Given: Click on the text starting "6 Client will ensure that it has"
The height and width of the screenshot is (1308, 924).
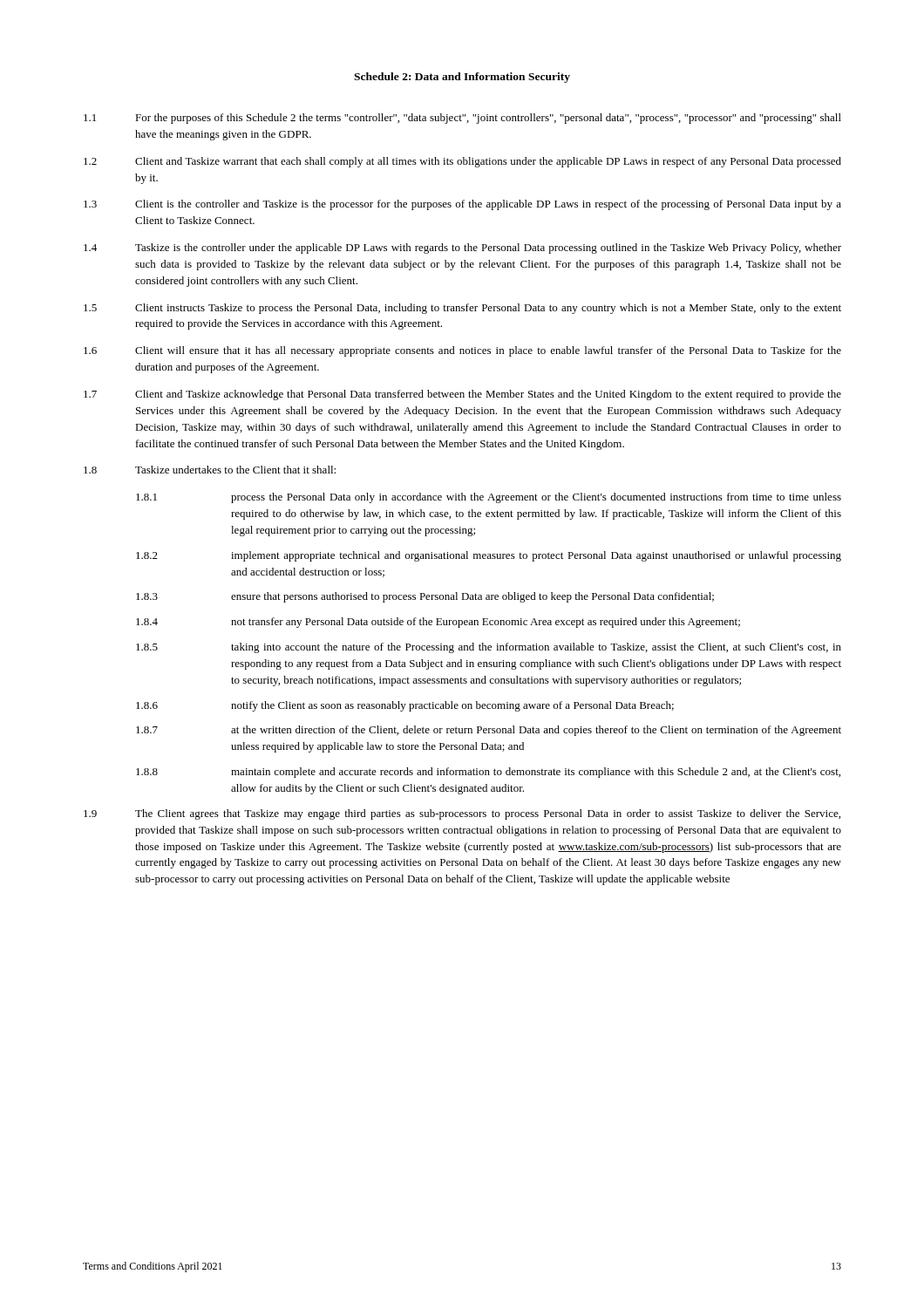Looking at the screenshot, I should pos(462,359).
